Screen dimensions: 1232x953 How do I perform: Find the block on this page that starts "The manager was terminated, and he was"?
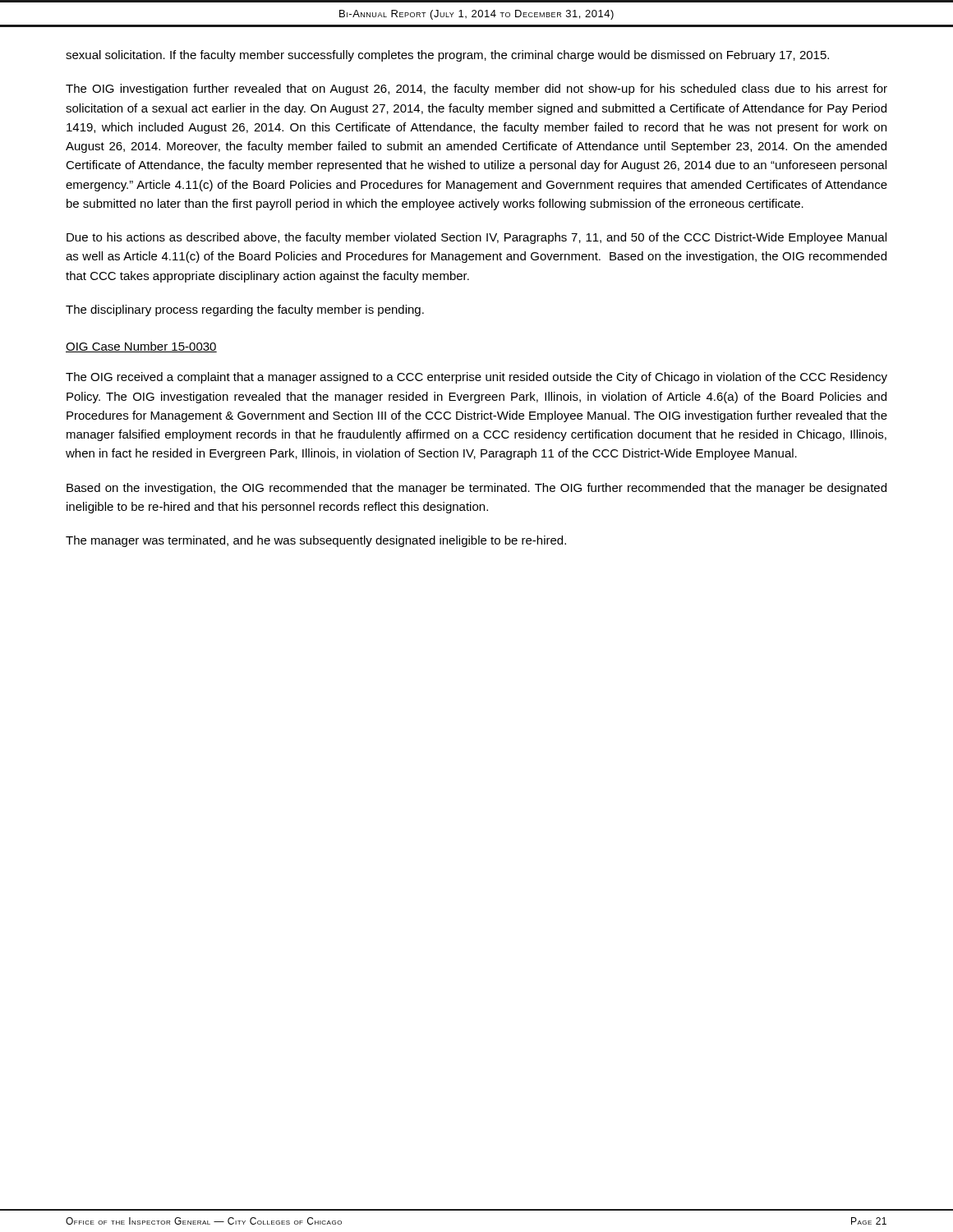[316, 540]
